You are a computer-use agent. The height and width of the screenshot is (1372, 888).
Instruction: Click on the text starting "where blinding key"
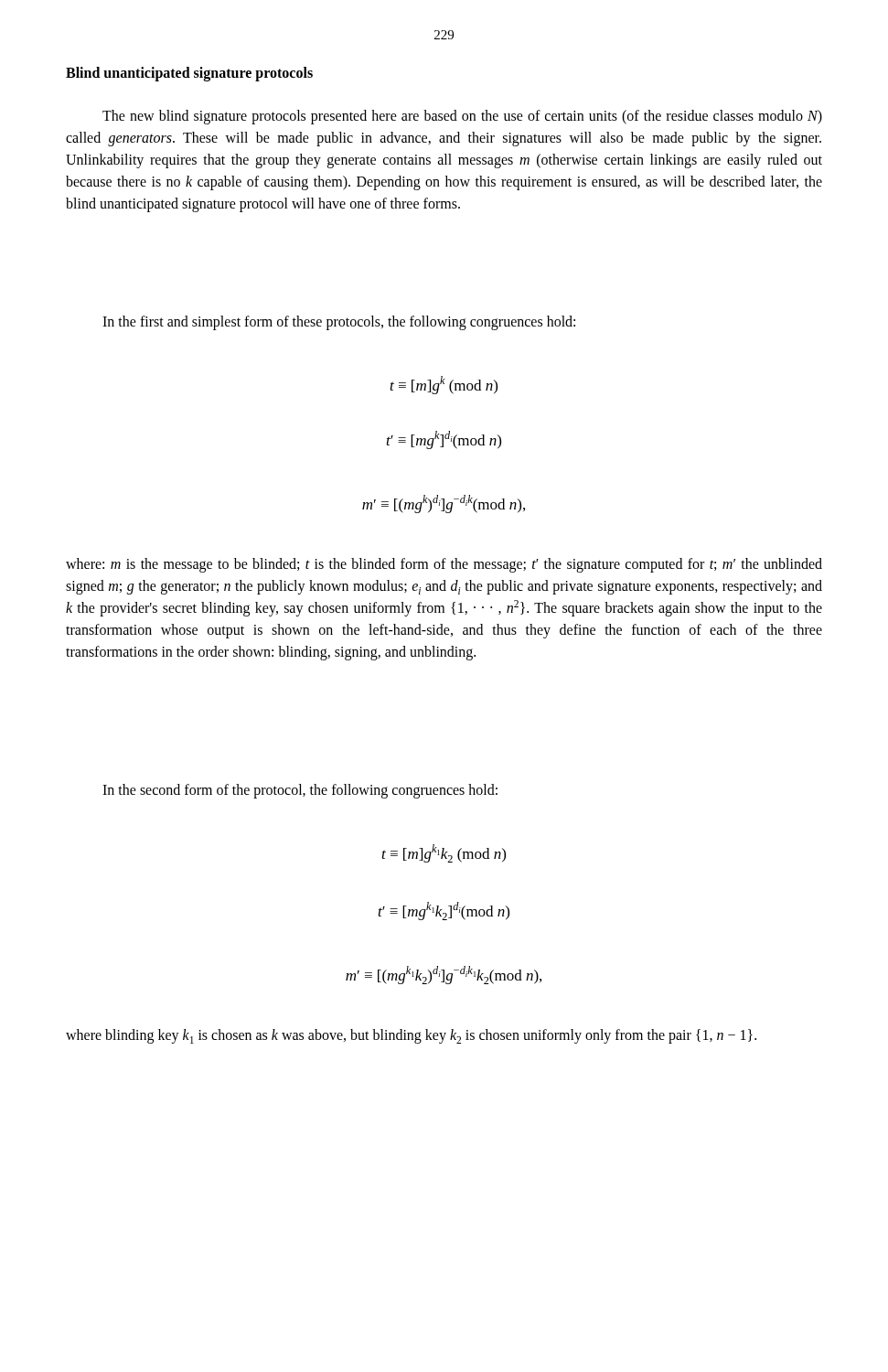412,1036
